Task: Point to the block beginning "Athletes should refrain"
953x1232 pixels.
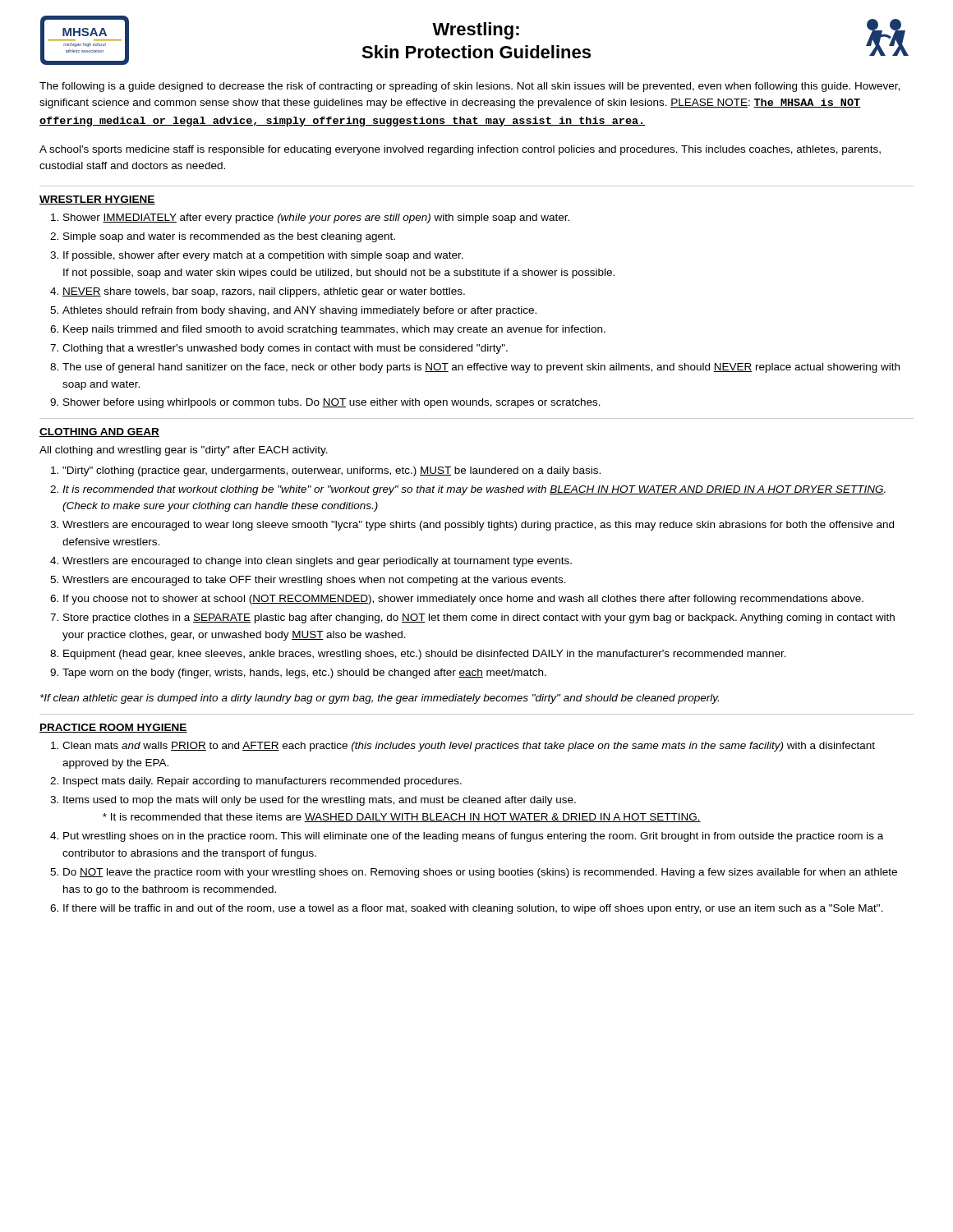Action: coord(300,310)
